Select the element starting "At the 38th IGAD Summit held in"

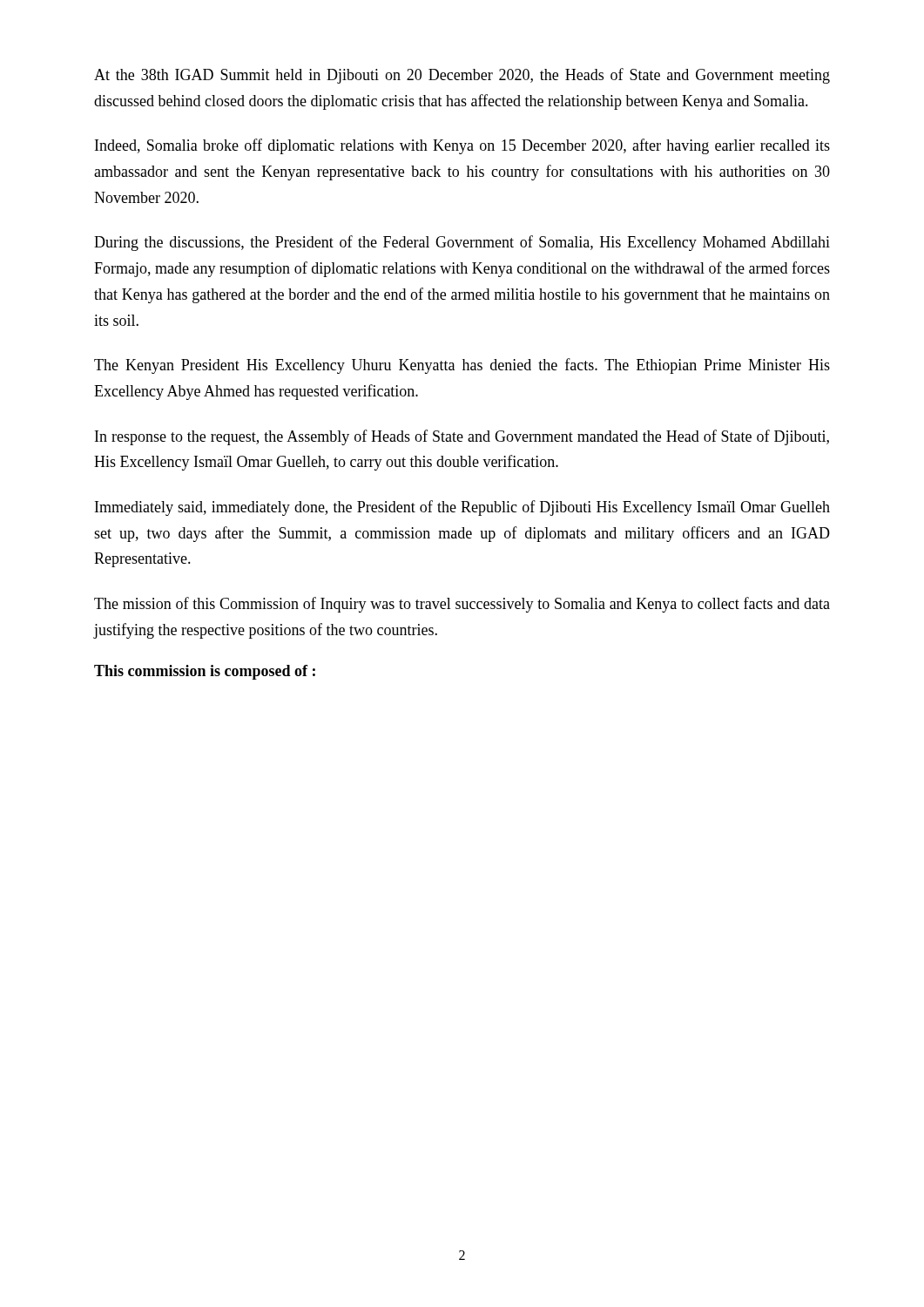click(x=462, y=88)
